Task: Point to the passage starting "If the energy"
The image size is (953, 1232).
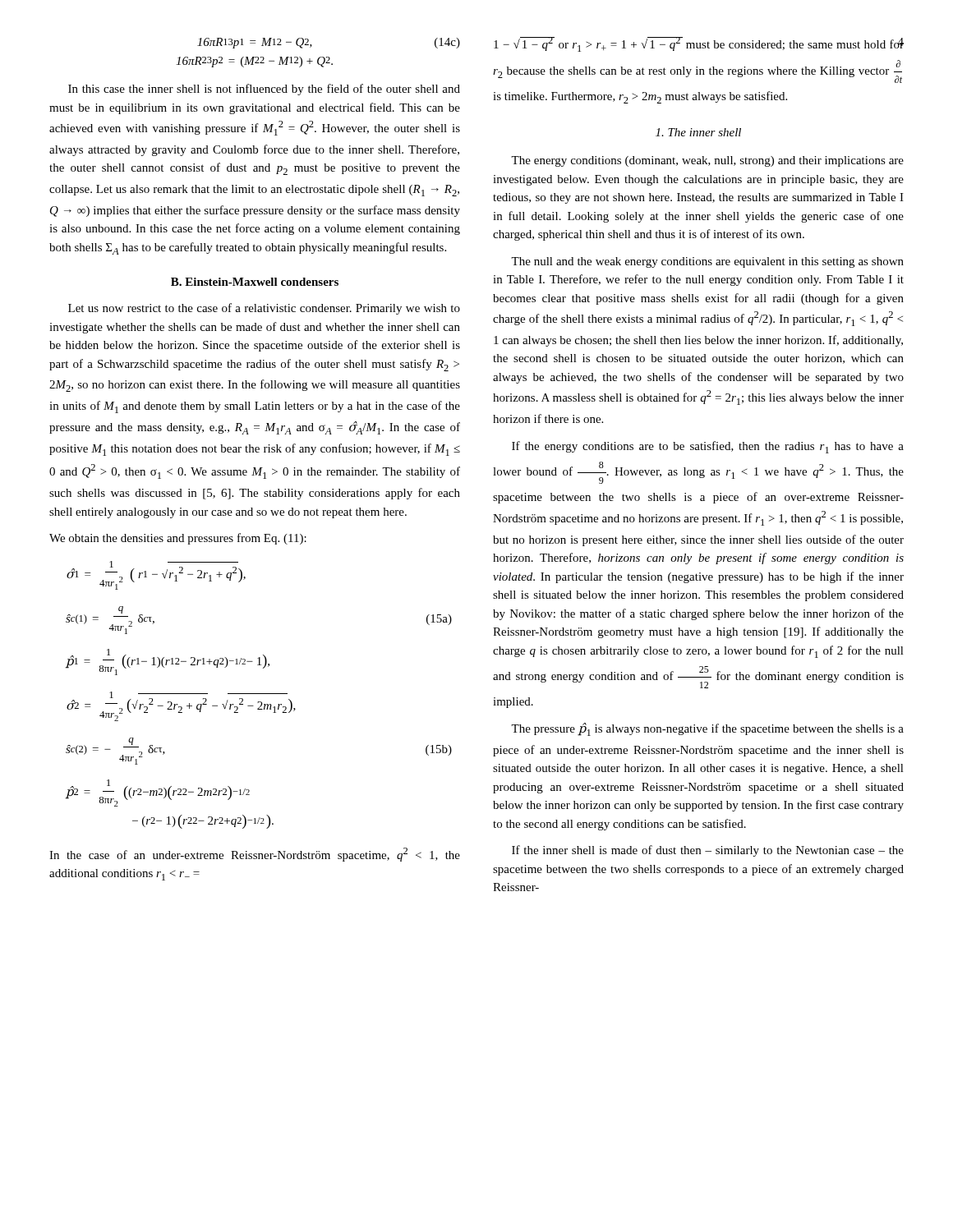Action: pyautogui.click(x=698, y=574)
